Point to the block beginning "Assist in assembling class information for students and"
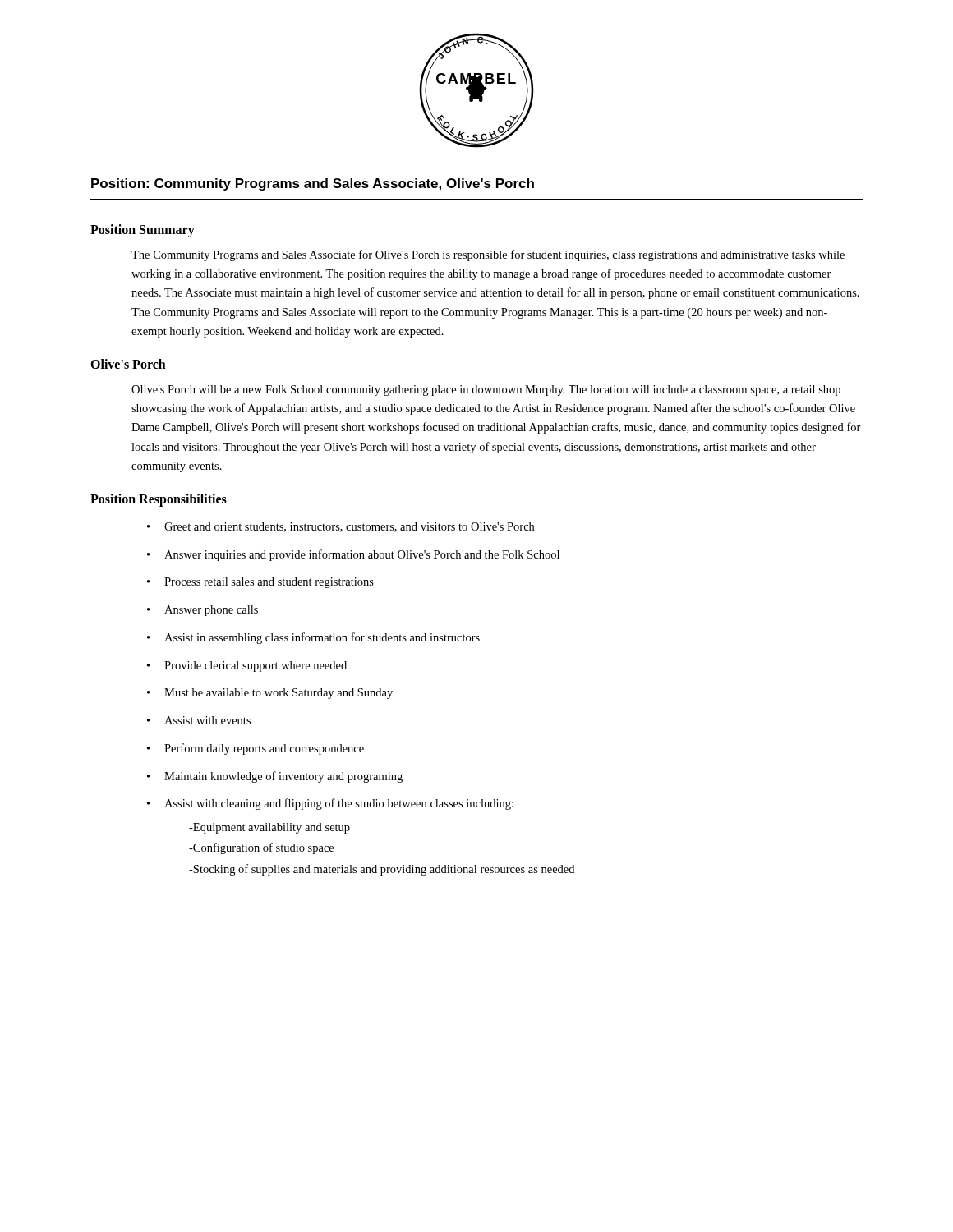 (x=322, y=637)
